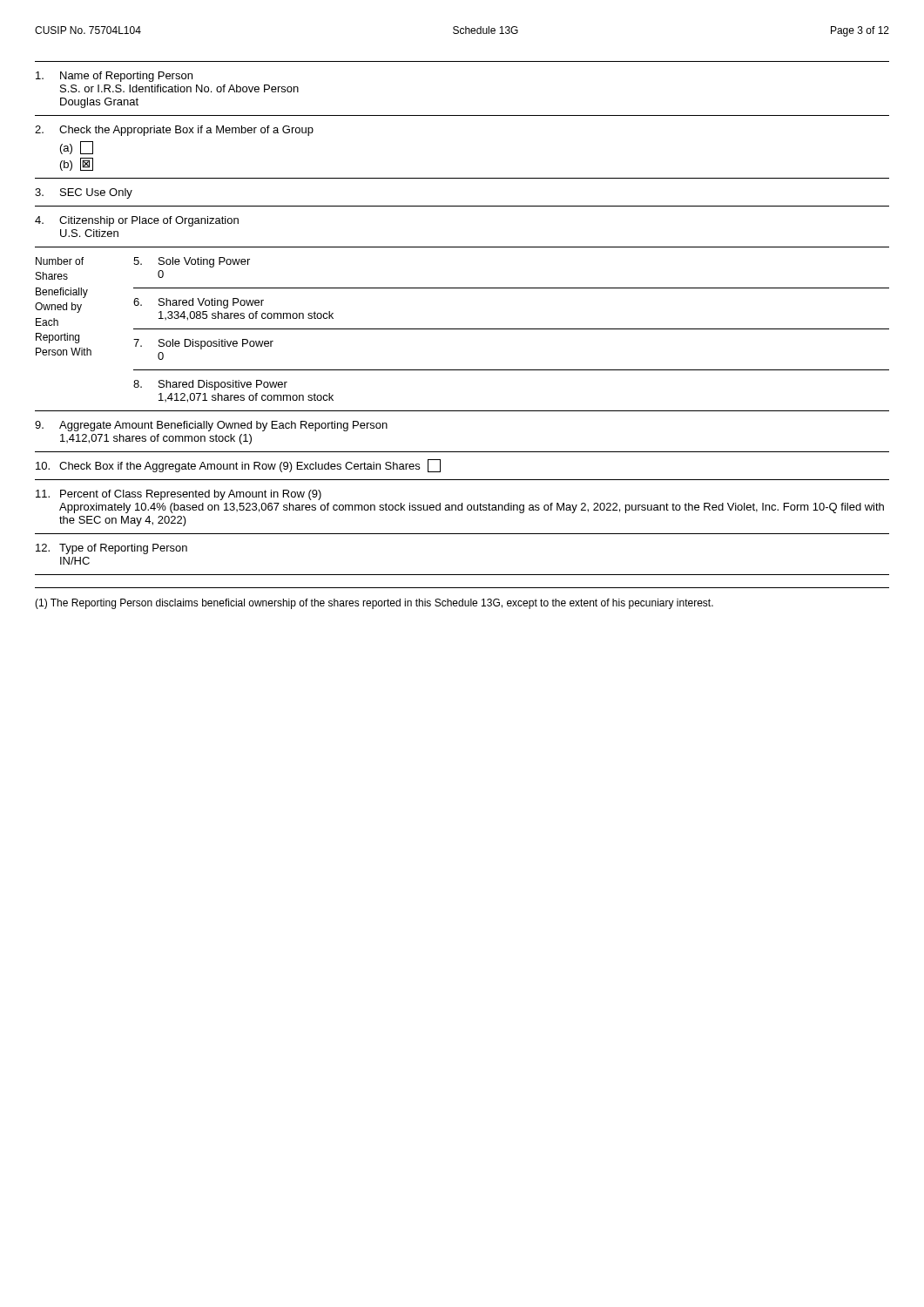924x1307 pixels.
Task: Find the region starting "Name of Reporting Person"
Action: tap(114, 77)
